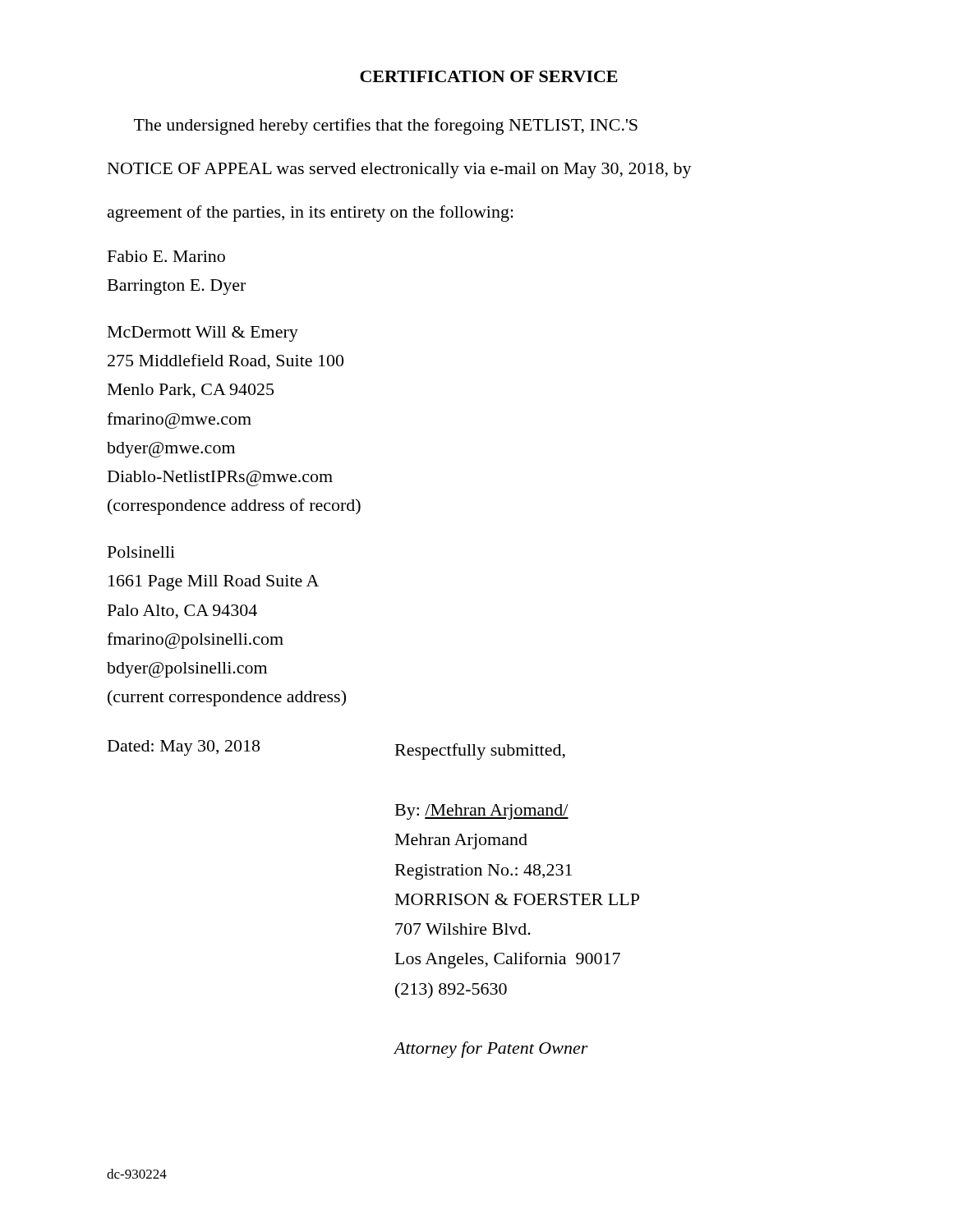Navigate to the text starting "McDermott Will & Emery 275 Middlefield Road, Suite"
The image size is (953, 1232).
(234, 418)
